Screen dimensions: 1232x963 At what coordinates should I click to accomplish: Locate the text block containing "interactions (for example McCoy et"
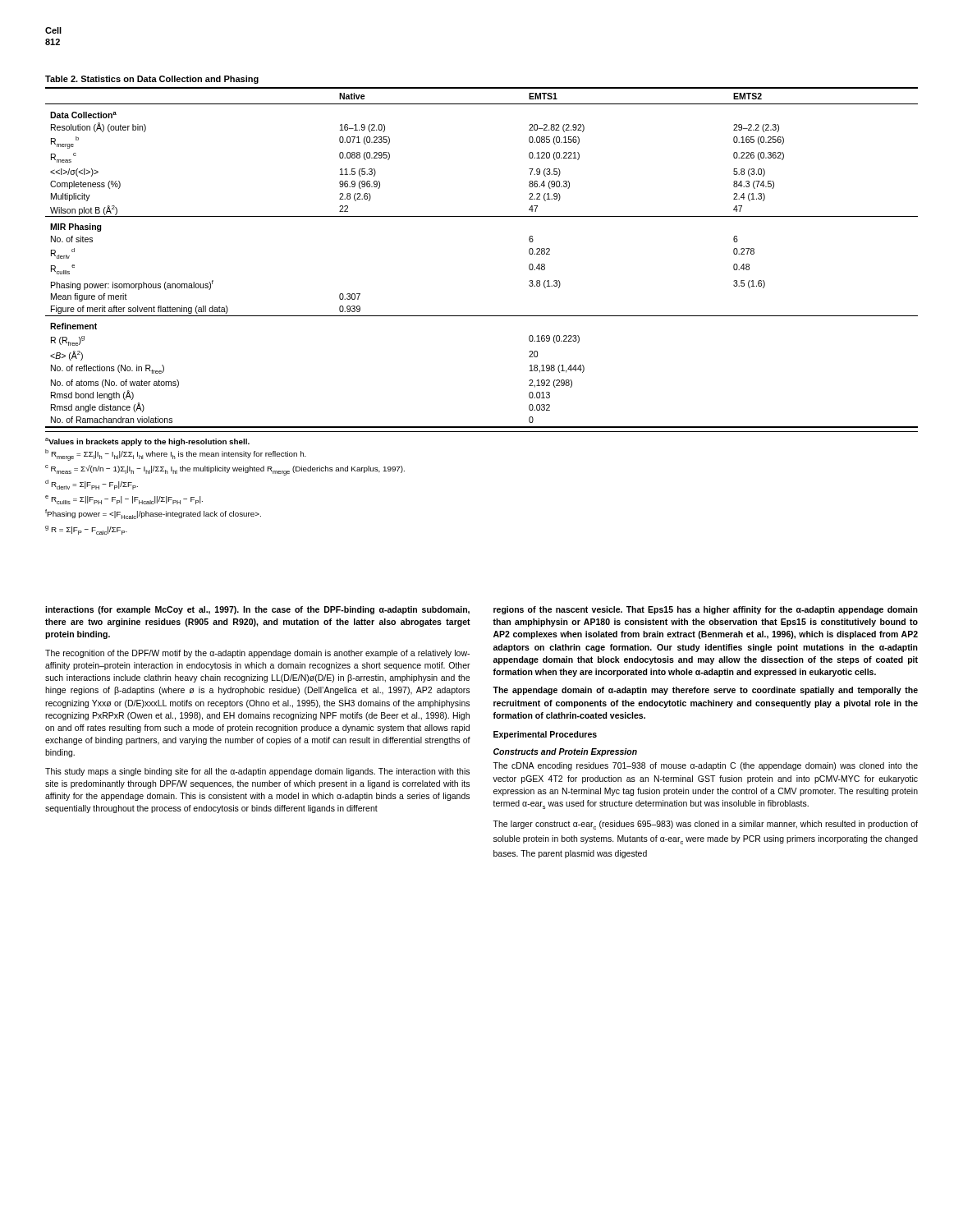(258, 709)
